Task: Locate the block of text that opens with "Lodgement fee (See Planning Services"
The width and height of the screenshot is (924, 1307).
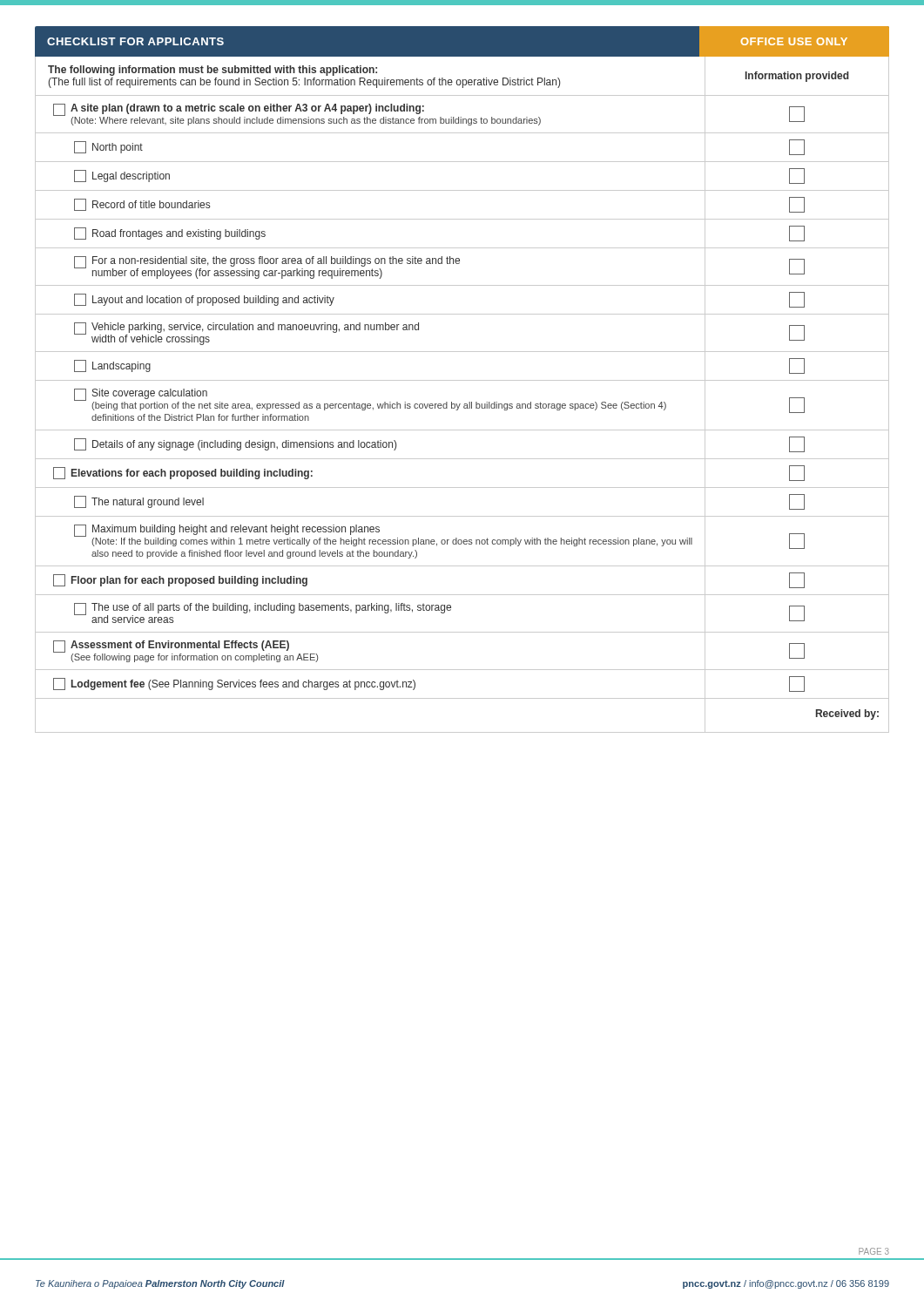Action: point(462,684)
